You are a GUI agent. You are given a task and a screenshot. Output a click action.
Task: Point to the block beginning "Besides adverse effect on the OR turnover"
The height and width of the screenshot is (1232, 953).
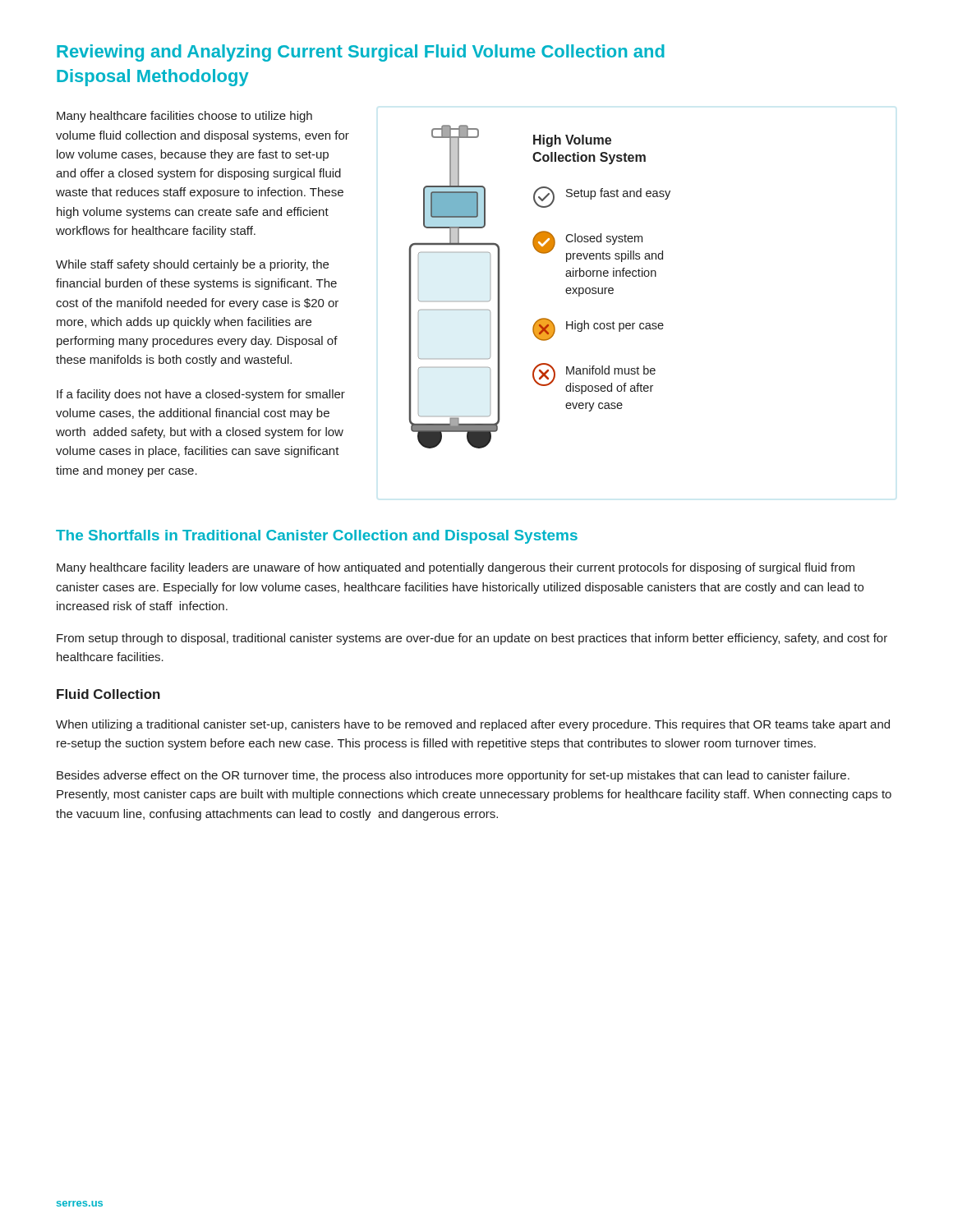pos(476,794)
